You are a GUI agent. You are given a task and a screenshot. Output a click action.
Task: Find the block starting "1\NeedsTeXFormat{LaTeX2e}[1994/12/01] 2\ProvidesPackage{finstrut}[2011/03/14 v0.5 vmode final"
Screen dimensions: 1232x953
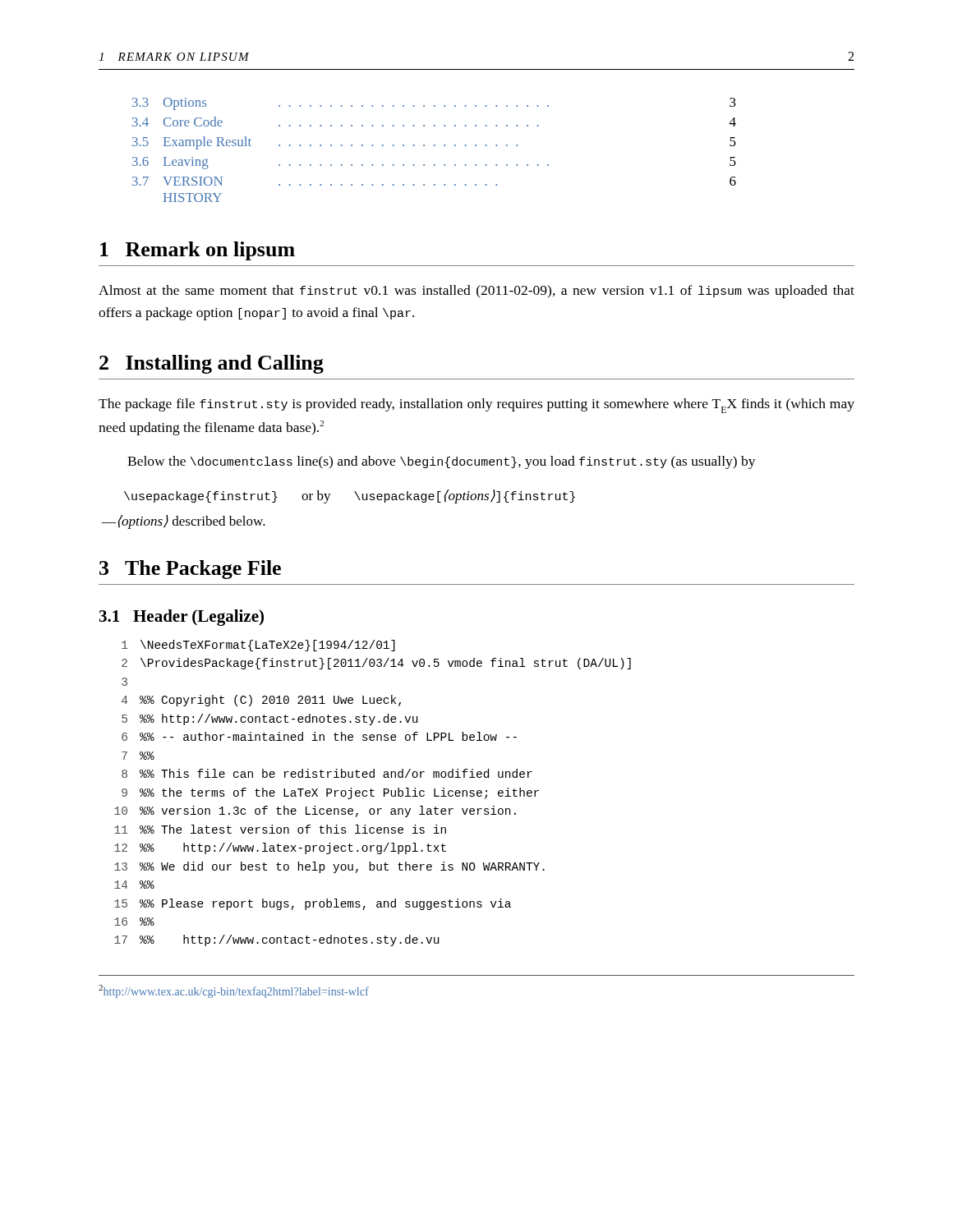tap(476, 793)
